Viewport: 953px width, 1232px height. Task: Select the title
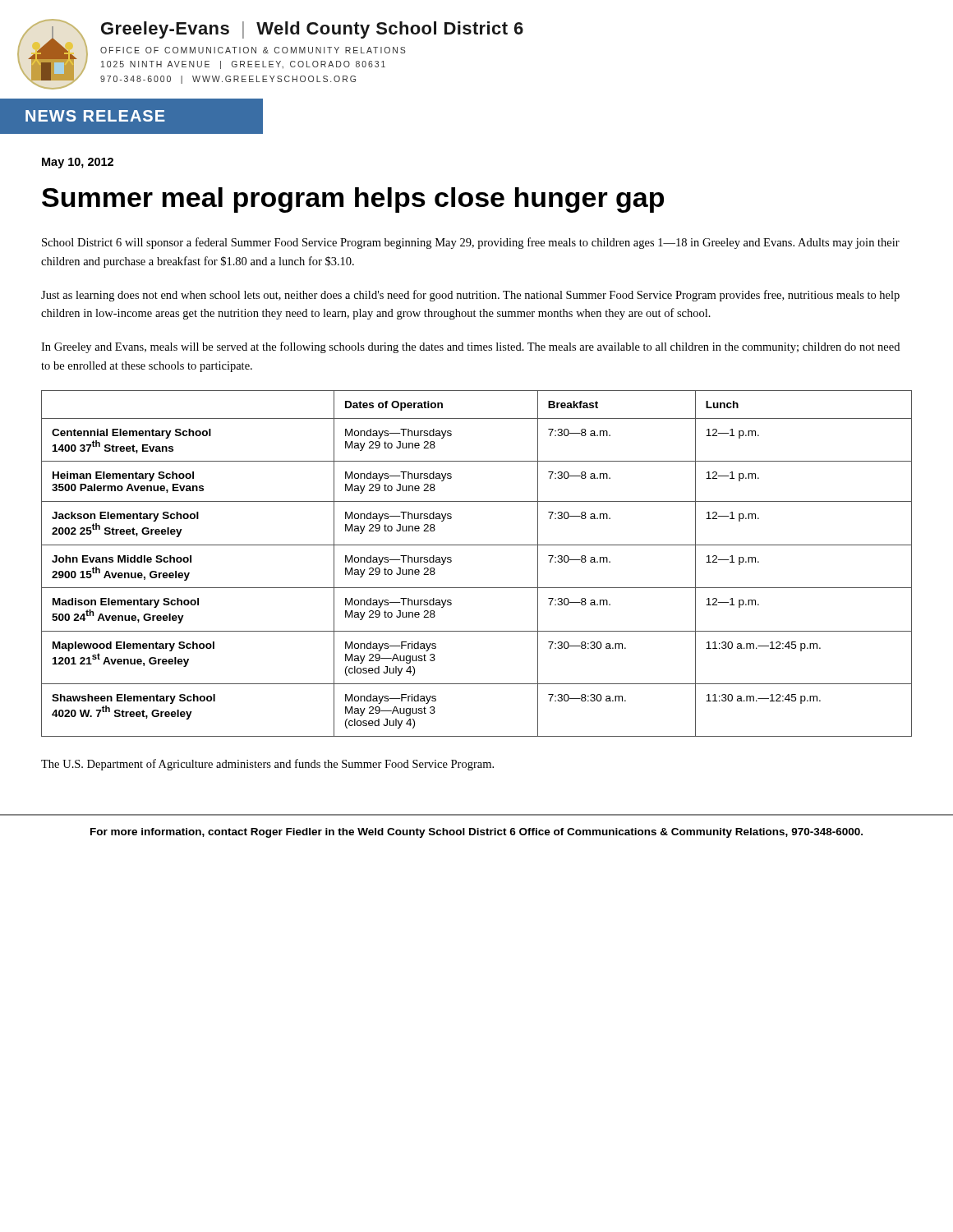(x=95, y=116)
